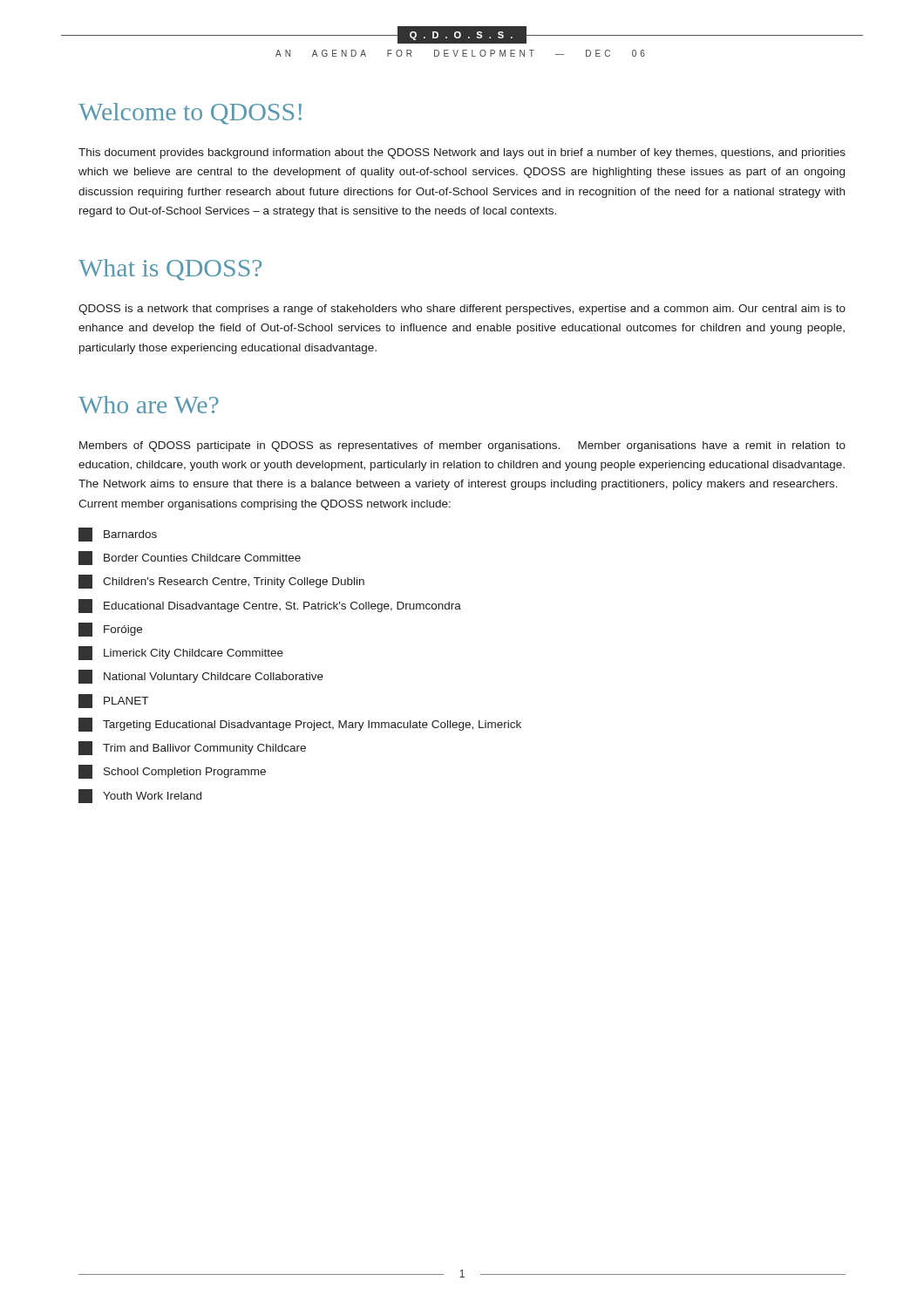Viewport: 924px width, 1308px height.
Task: Navigate to the block starting "Limerick City Childcare Committee"
Action: (181, 653)
